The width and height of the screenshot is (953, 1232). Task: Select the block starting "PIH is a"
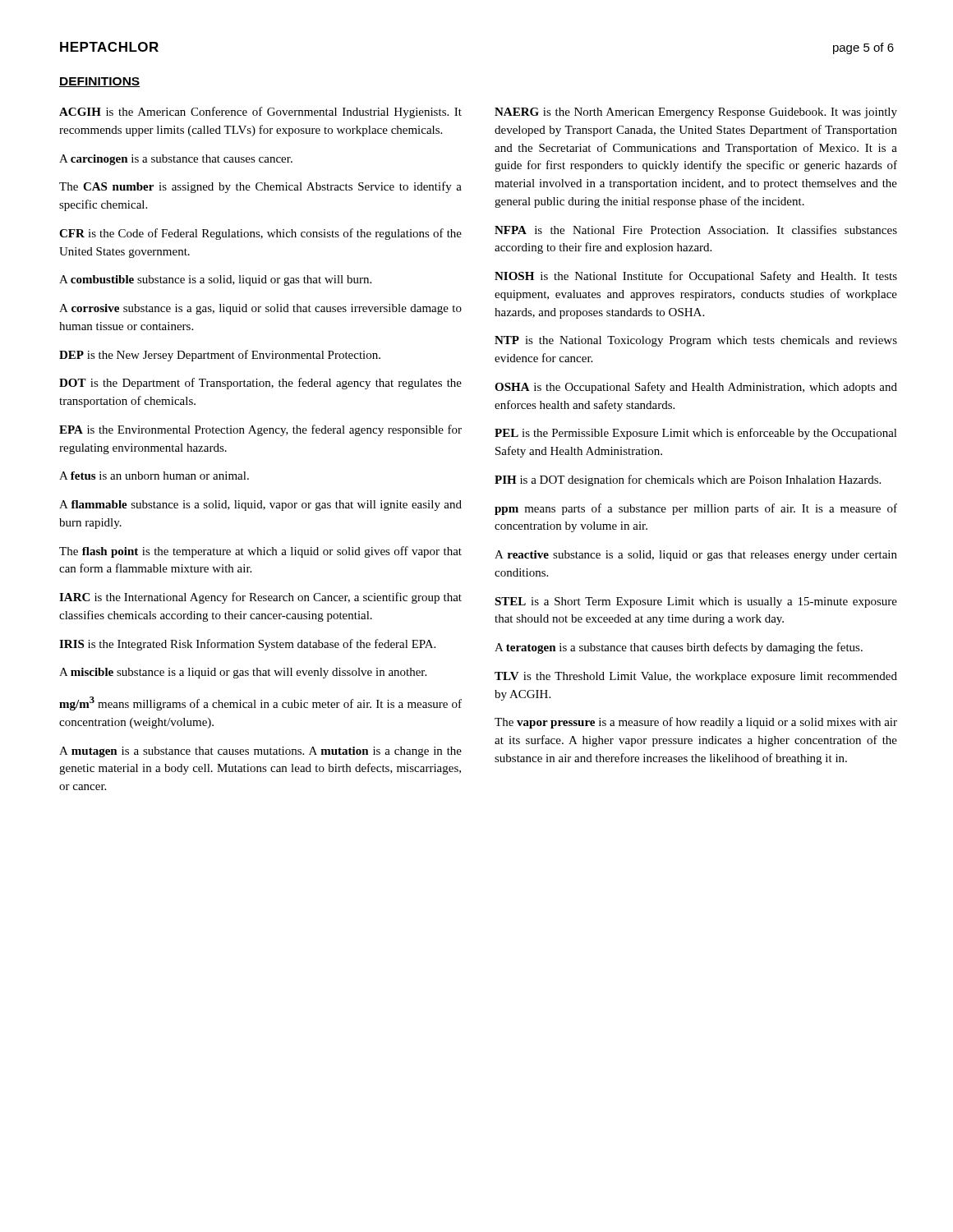(696, 480)
